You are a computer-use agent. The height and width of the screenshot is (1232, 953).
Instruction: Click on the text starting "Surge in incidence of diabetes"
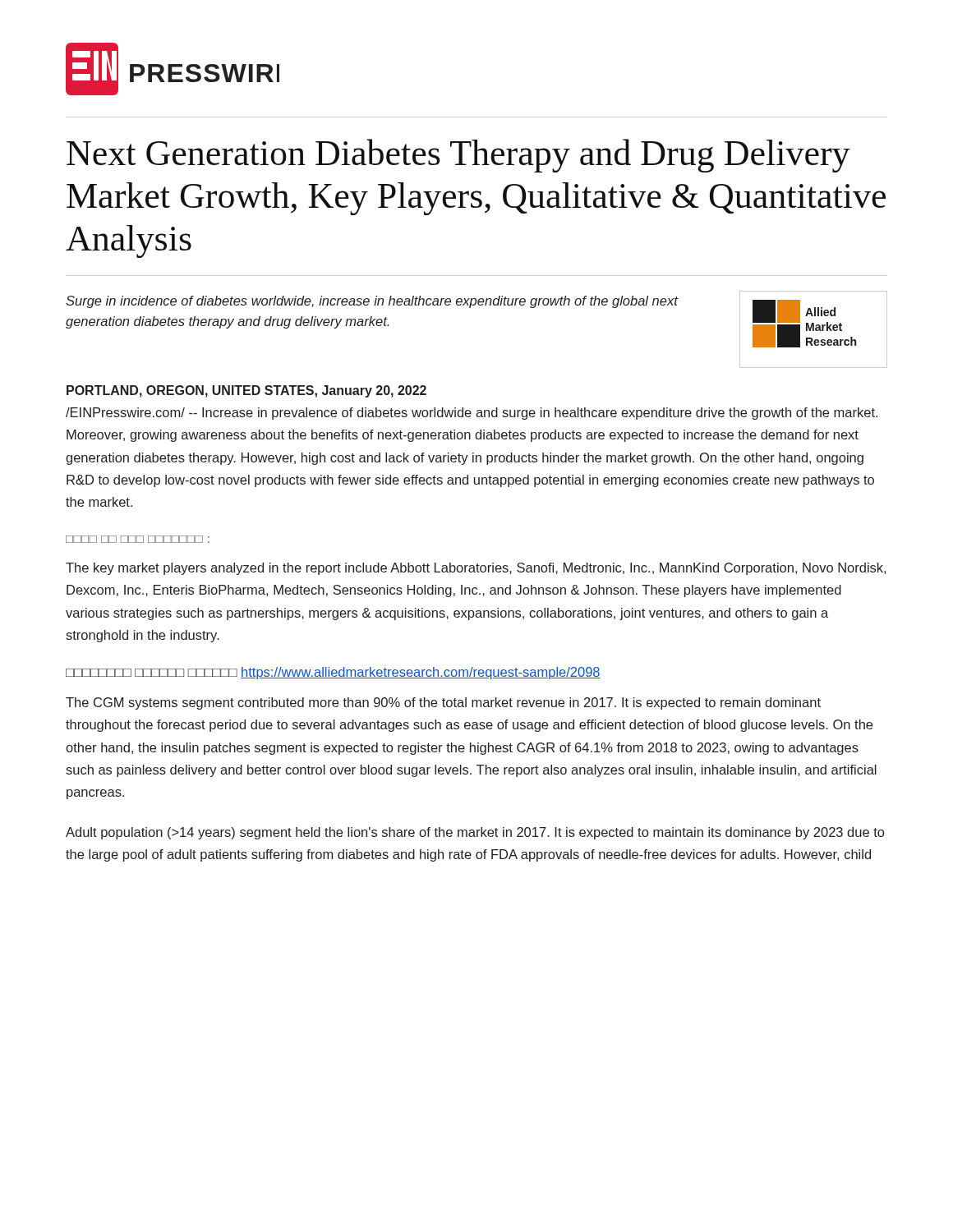[x=372, y=311]
